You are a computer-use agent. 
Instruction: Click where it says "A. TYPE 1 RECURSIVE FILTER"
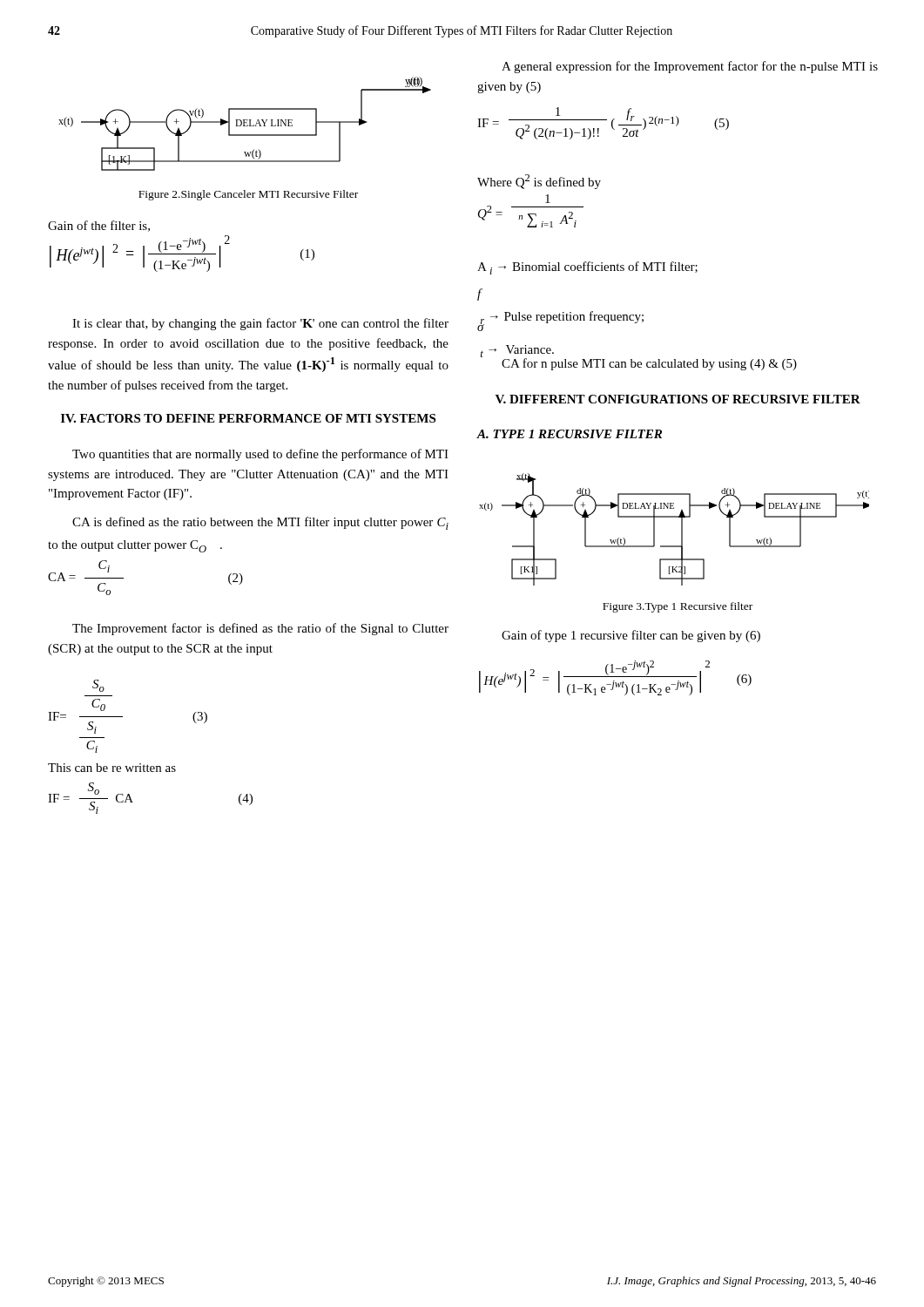[x=570, y=434]
